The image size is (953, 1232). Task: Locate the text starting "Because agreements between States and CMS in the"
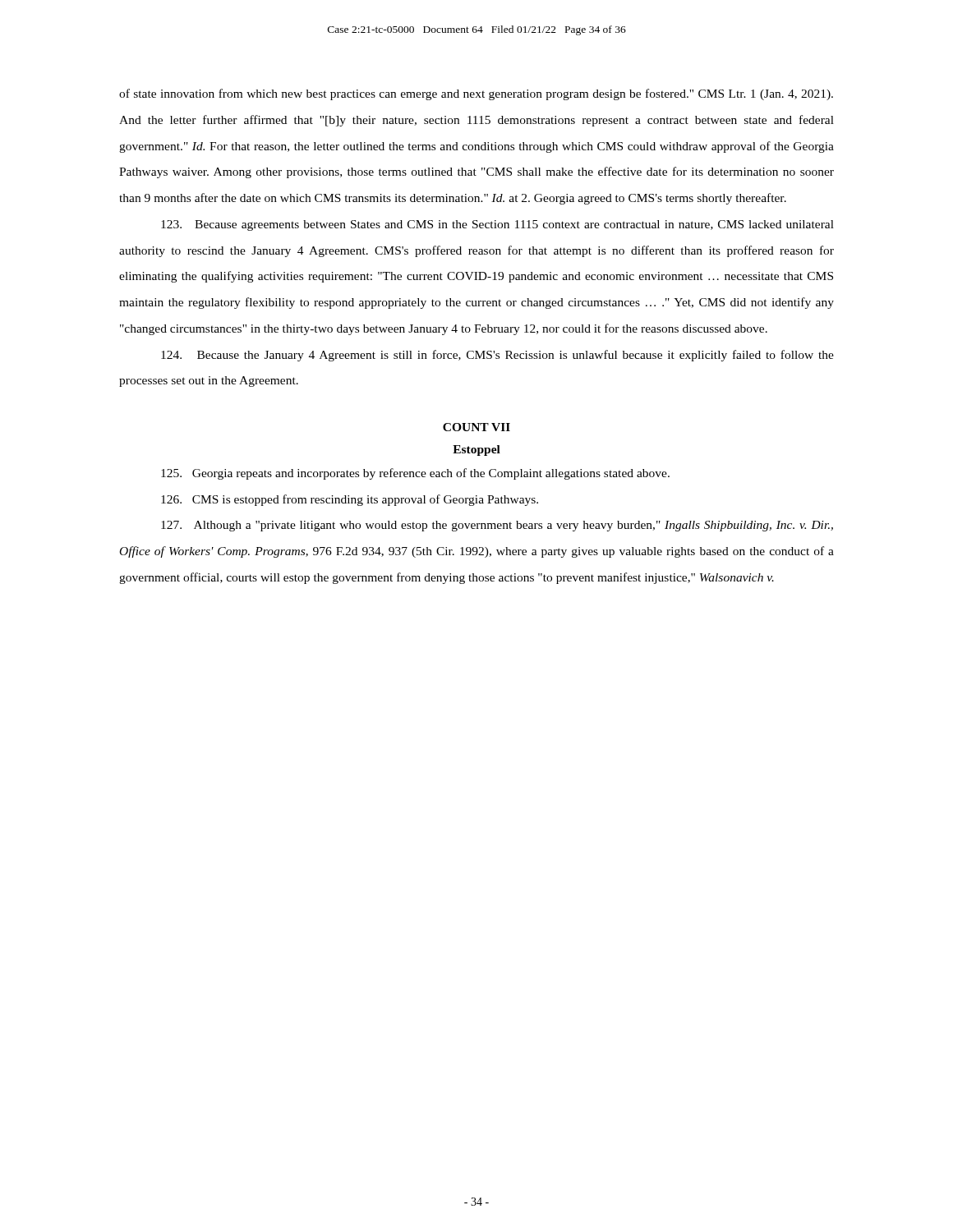click(x=476, y=276)
